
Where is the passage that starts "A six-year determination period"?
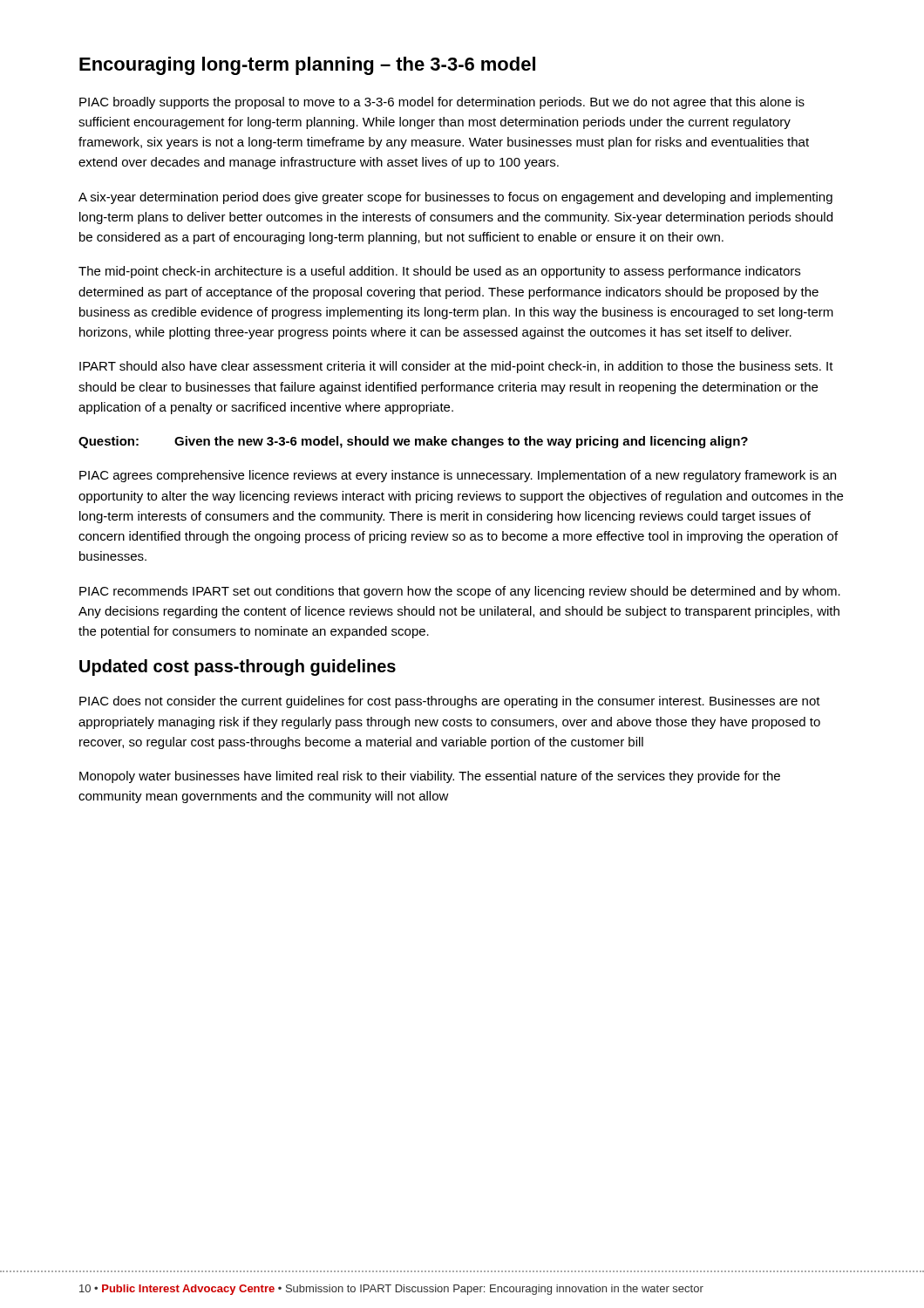point(462,217)
